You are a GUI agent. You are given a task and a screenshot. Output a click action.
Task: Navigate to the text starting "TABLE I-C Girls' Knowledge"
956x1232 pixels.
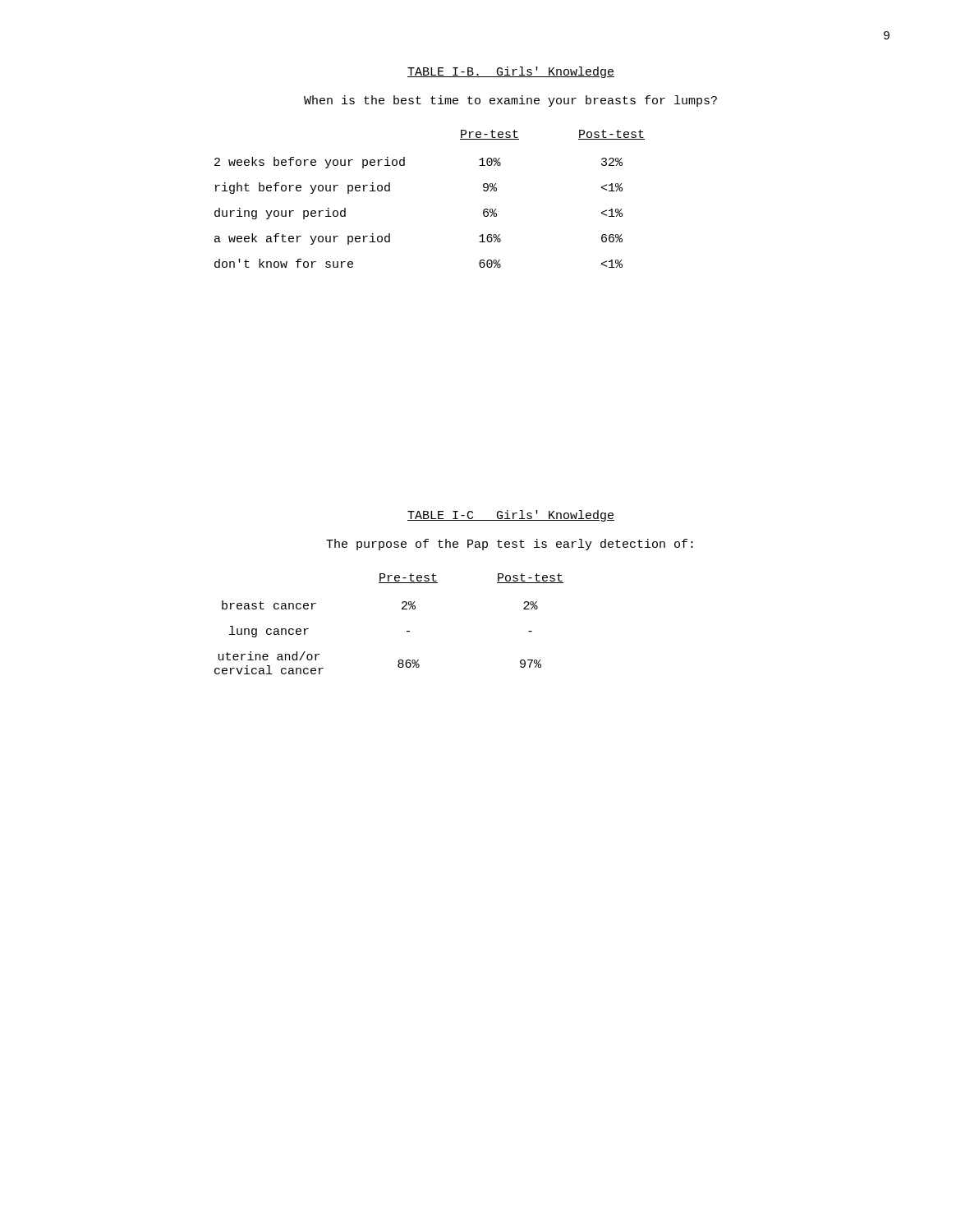(x=511, y=516)
